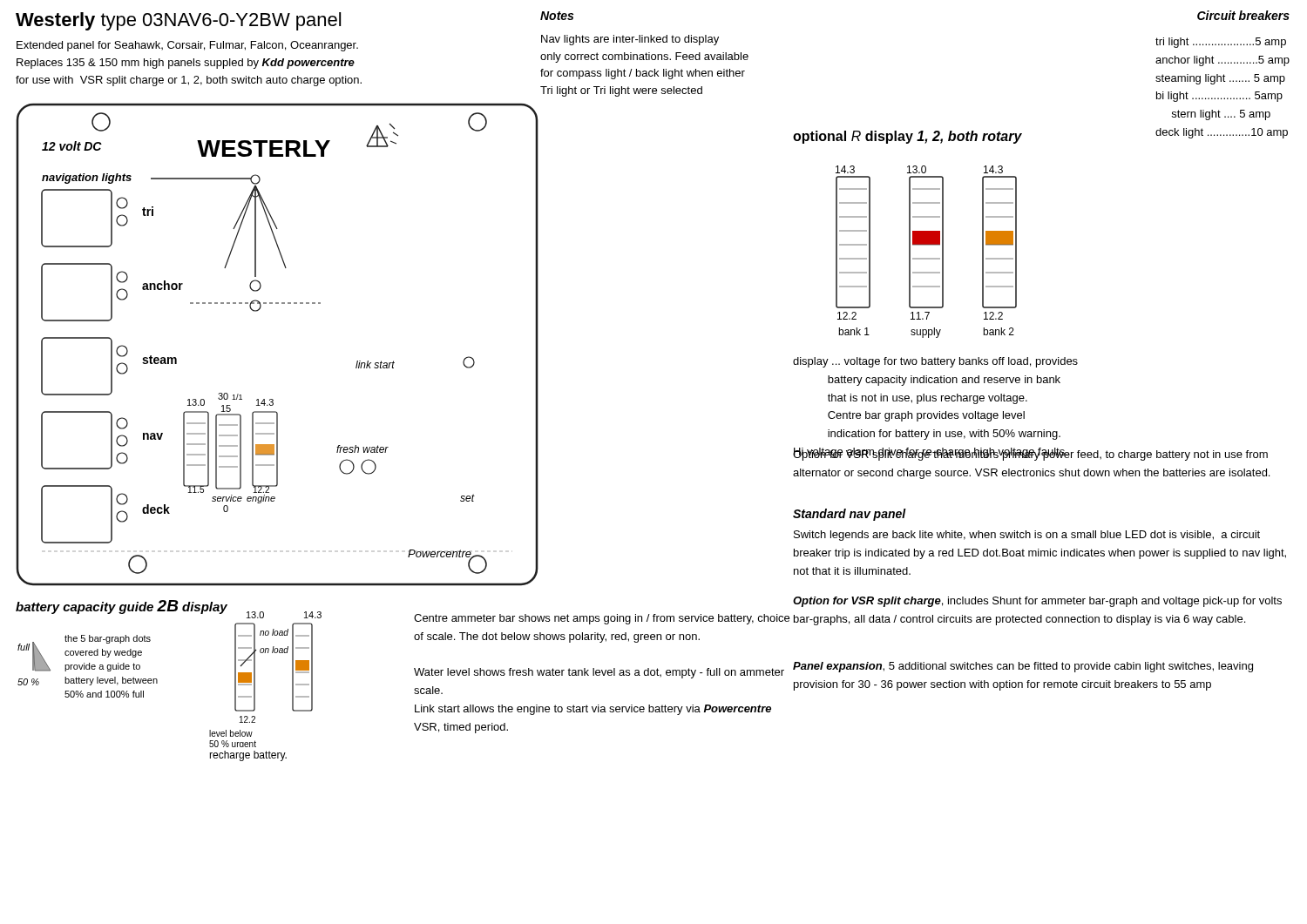Viewport: 1307px width, 924px height.
Task: Select the section header that says "Standard nav panel"
Action: [849, 514]
